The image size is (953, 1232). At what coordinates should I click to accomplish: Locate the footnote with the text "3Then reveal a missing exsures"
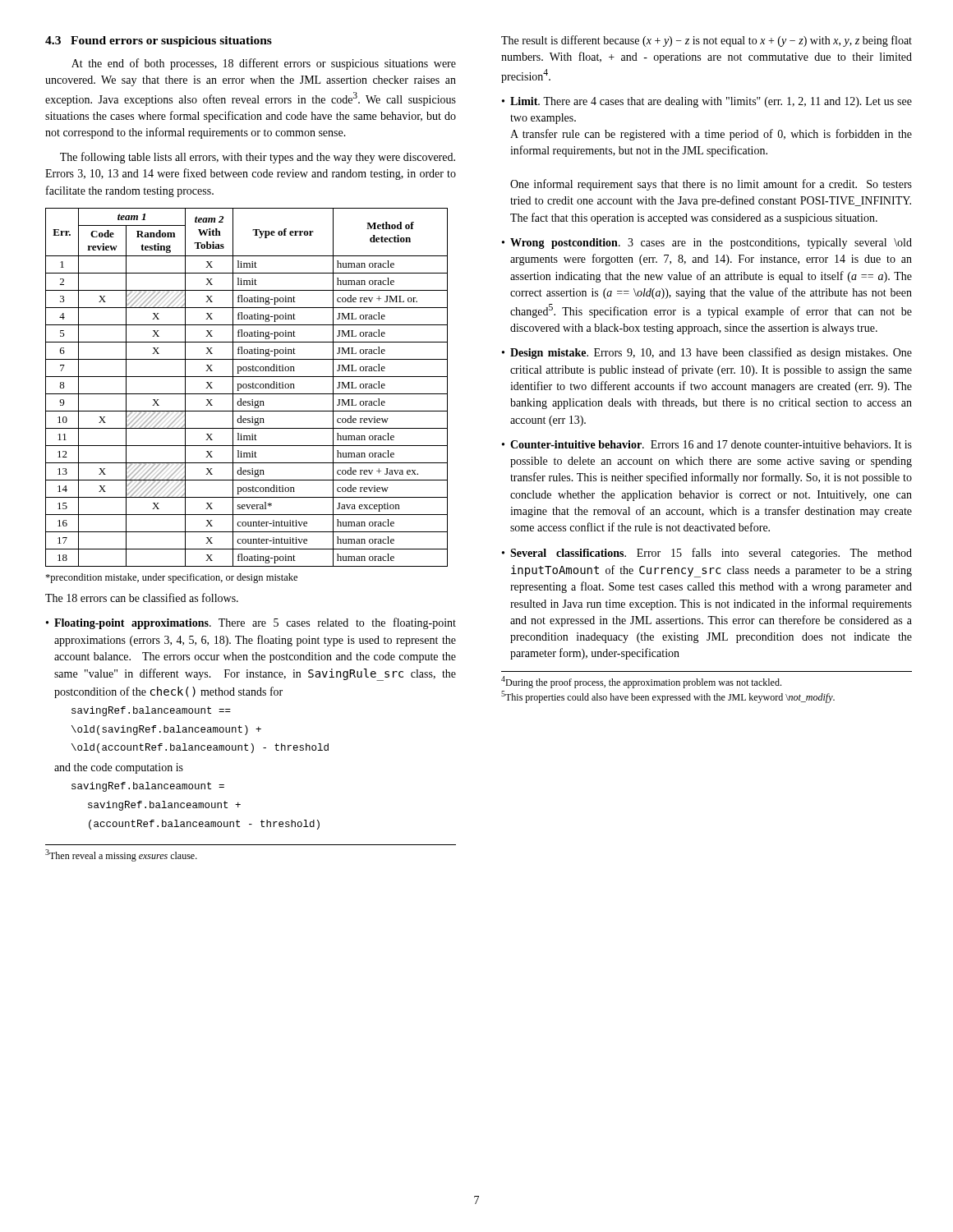(x=121, y=854)
